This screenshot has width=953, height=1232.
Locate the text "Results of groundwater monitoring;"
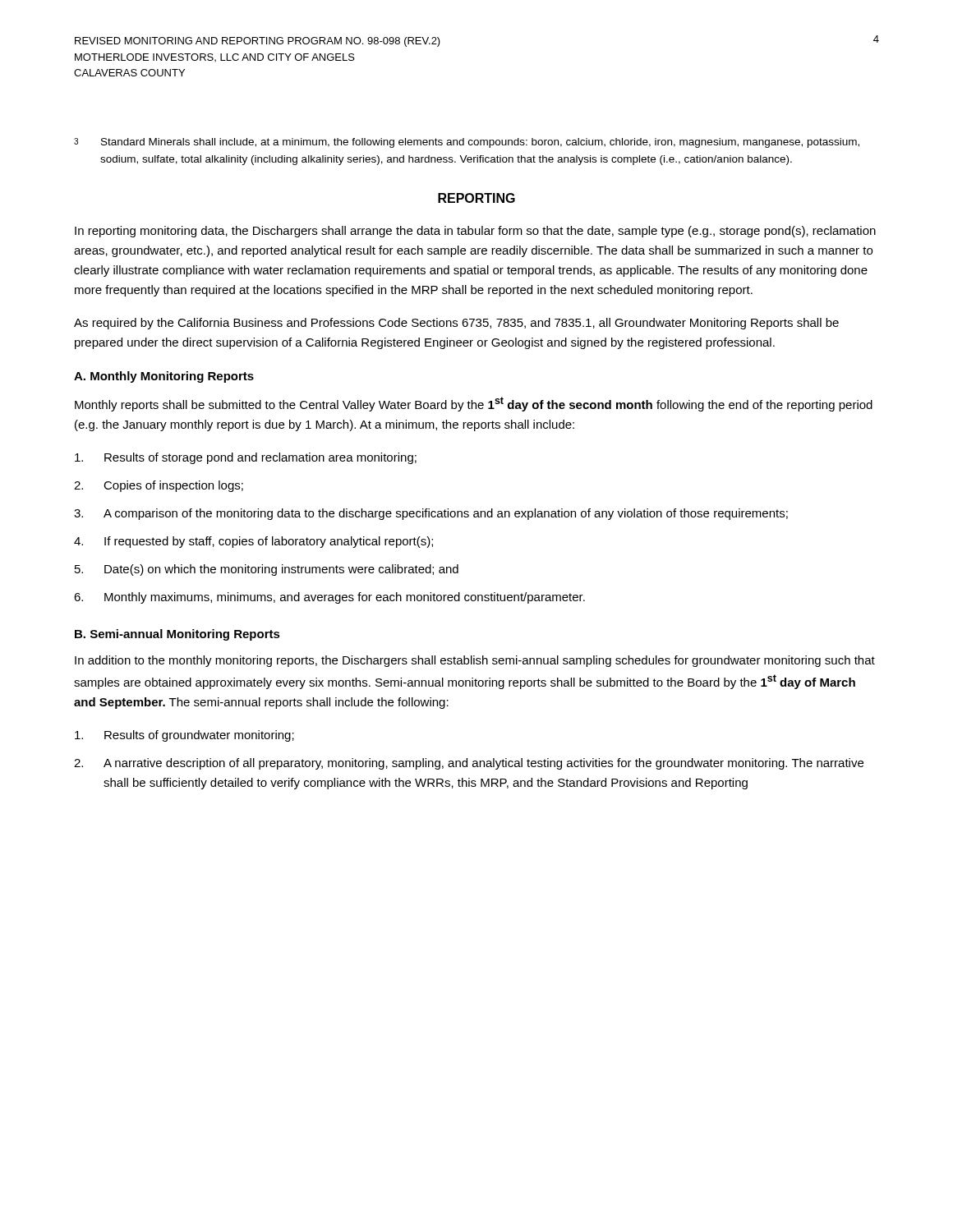[x=184, y=736]
